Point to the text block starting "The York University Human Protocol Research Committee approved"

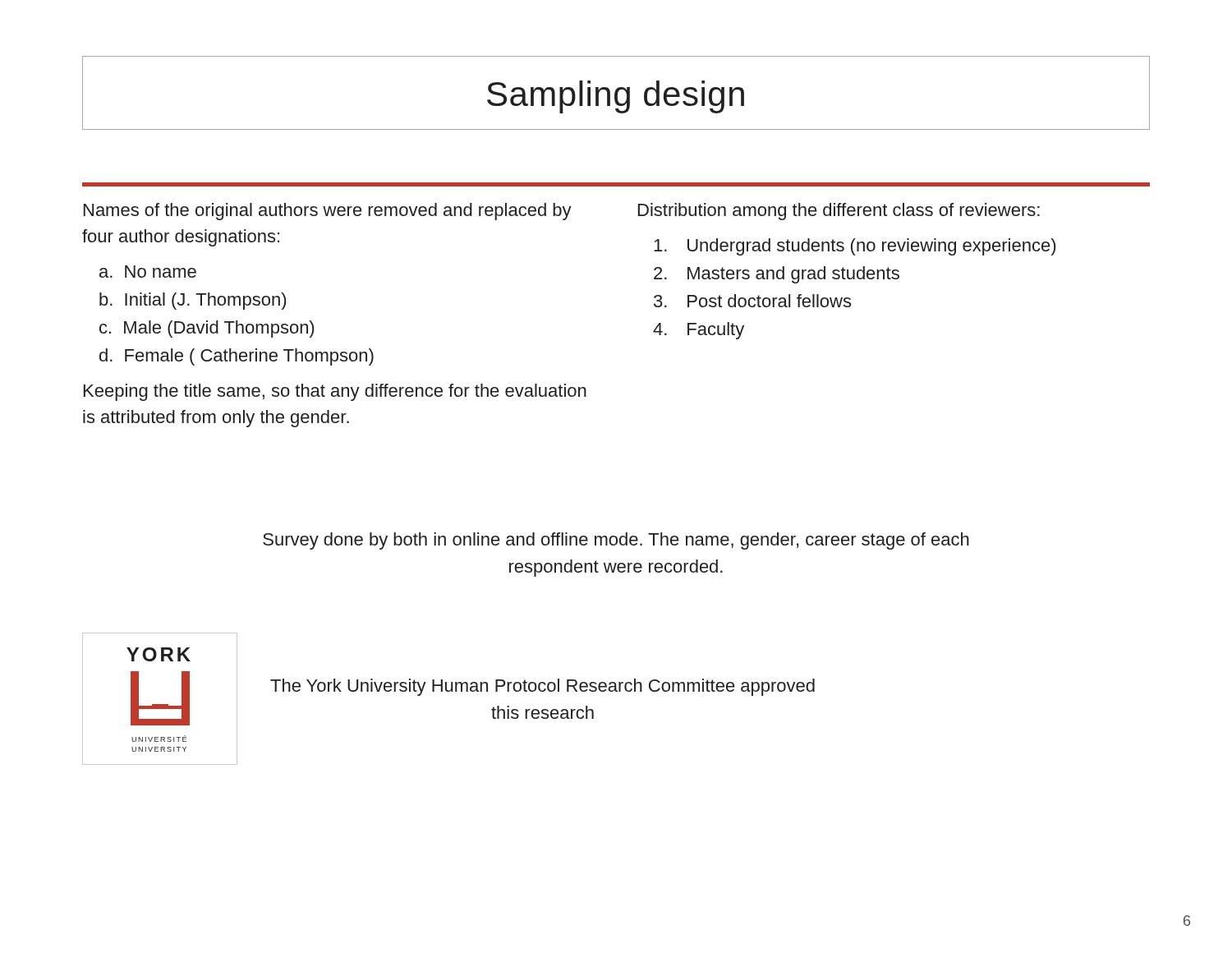(x=543, y=699)
